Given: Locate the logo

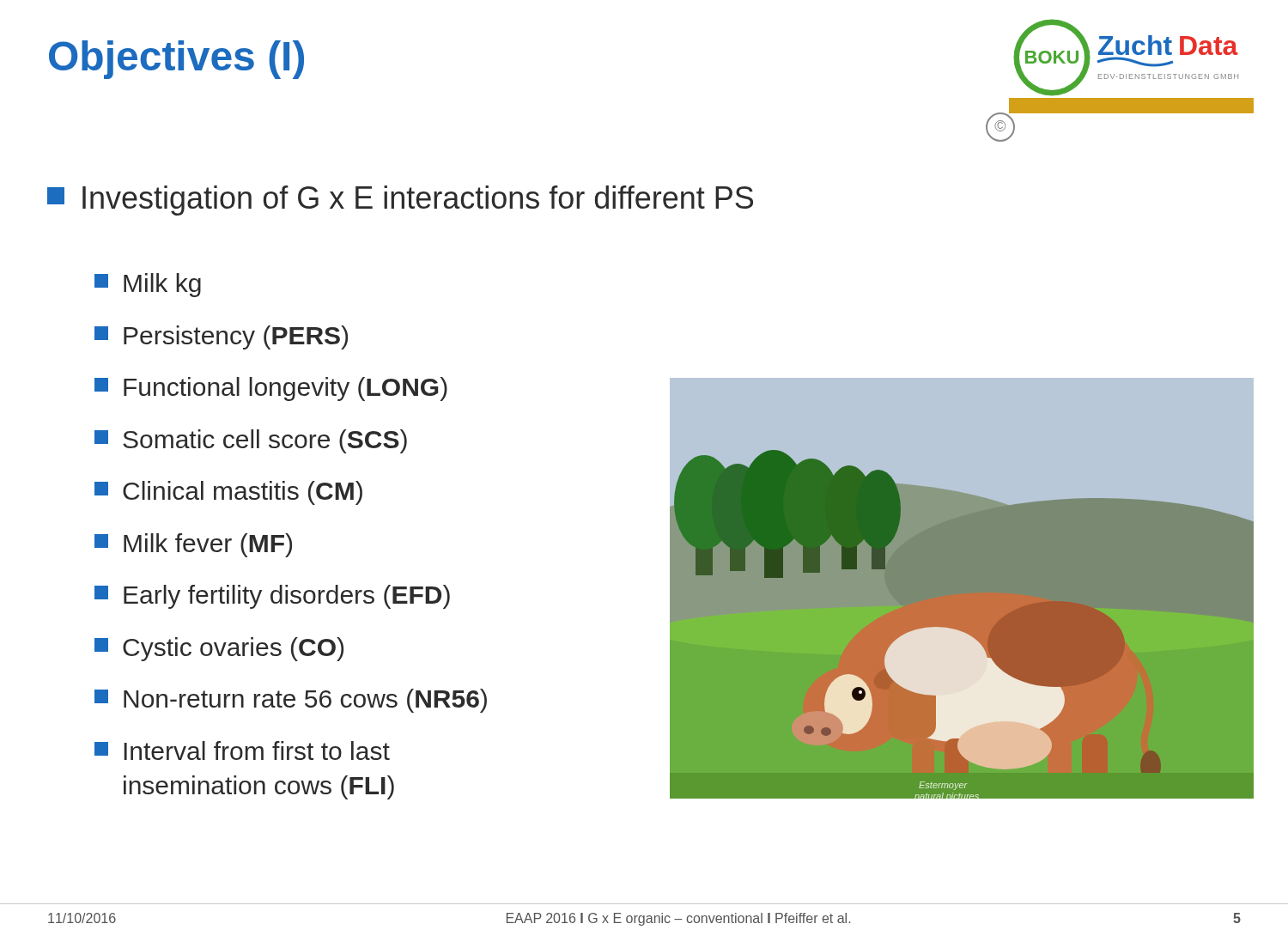Looking at the screenshot, I should click(x=1131, y=66).
